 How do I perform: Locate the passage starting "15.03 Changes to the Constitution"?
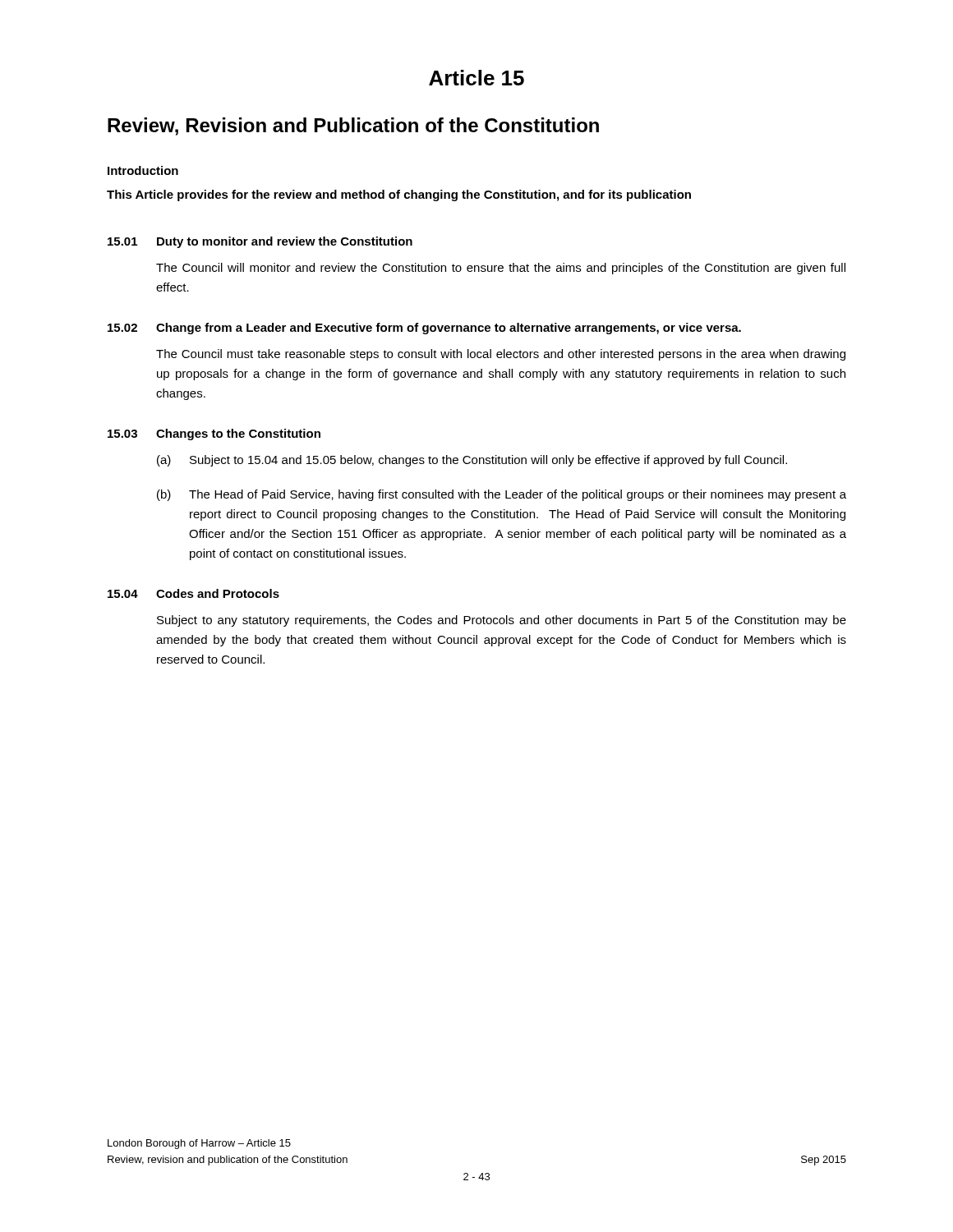point(214,433)
